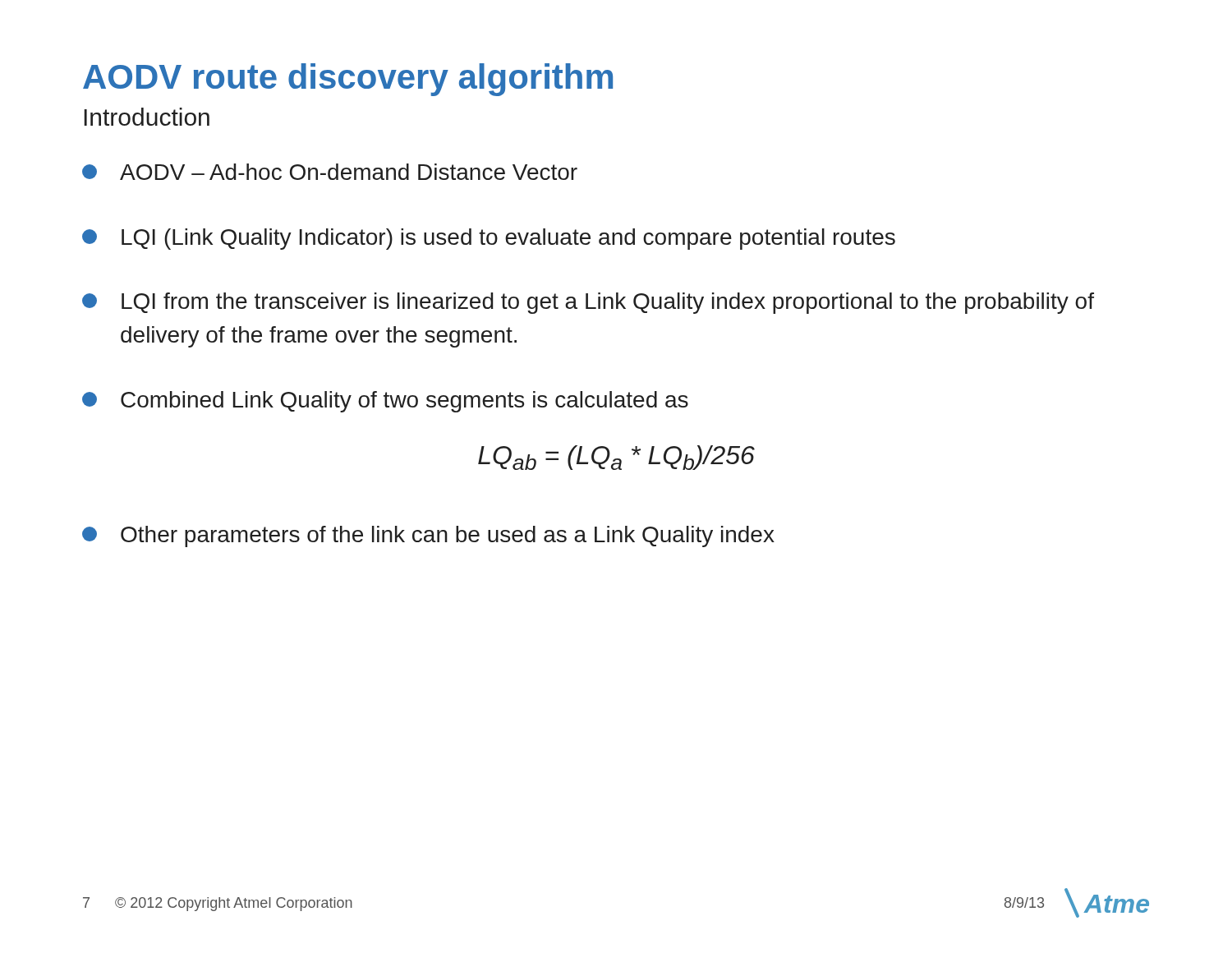This screenshot has height=953, width=1232.
Task: Select the list item that reads "Combined Link Quality of"
Action: 385,402
